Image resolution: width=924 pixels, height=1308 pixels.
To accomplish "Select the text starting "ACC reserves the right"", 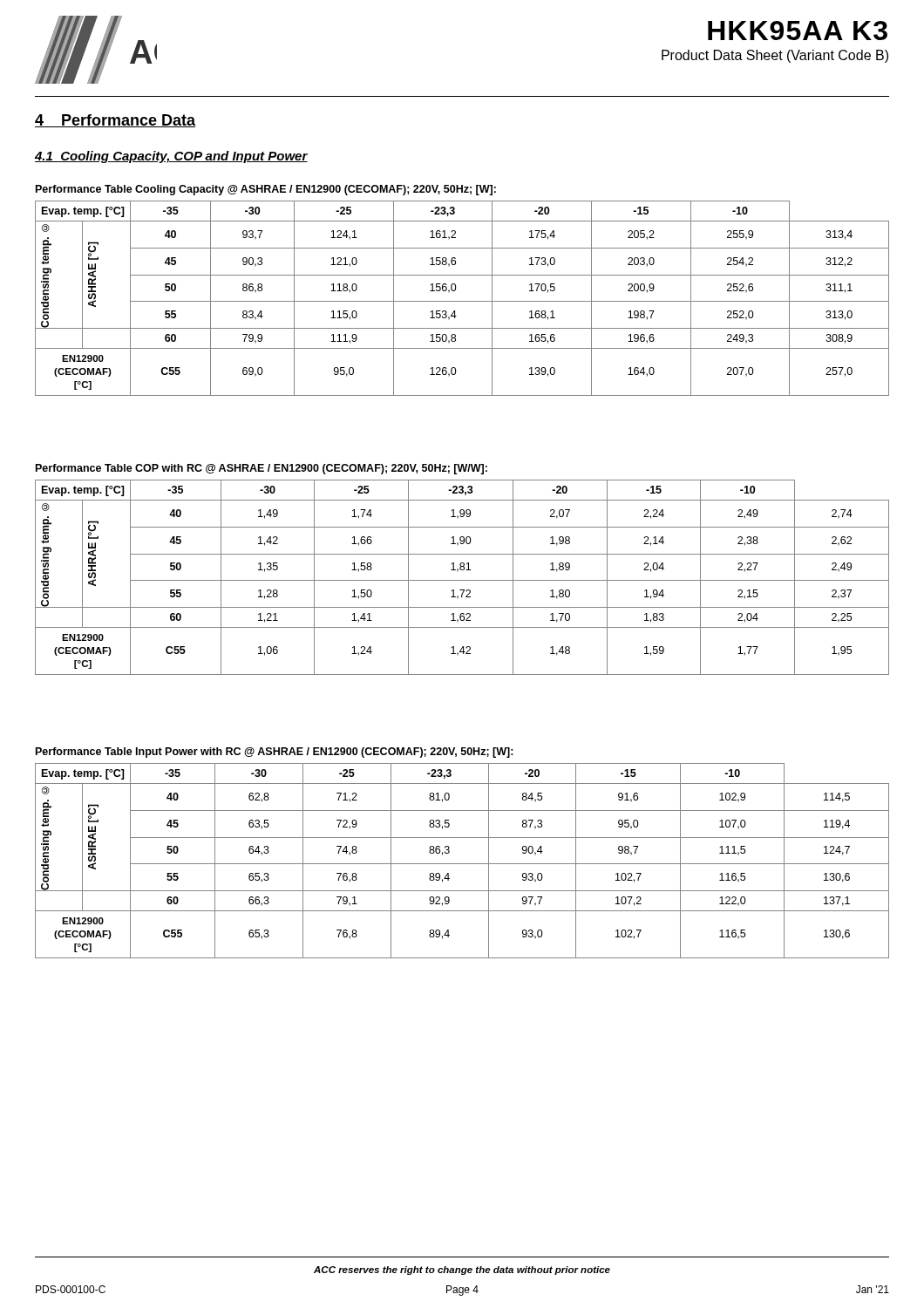I will pyautogui.click(x=462, y=1270).
